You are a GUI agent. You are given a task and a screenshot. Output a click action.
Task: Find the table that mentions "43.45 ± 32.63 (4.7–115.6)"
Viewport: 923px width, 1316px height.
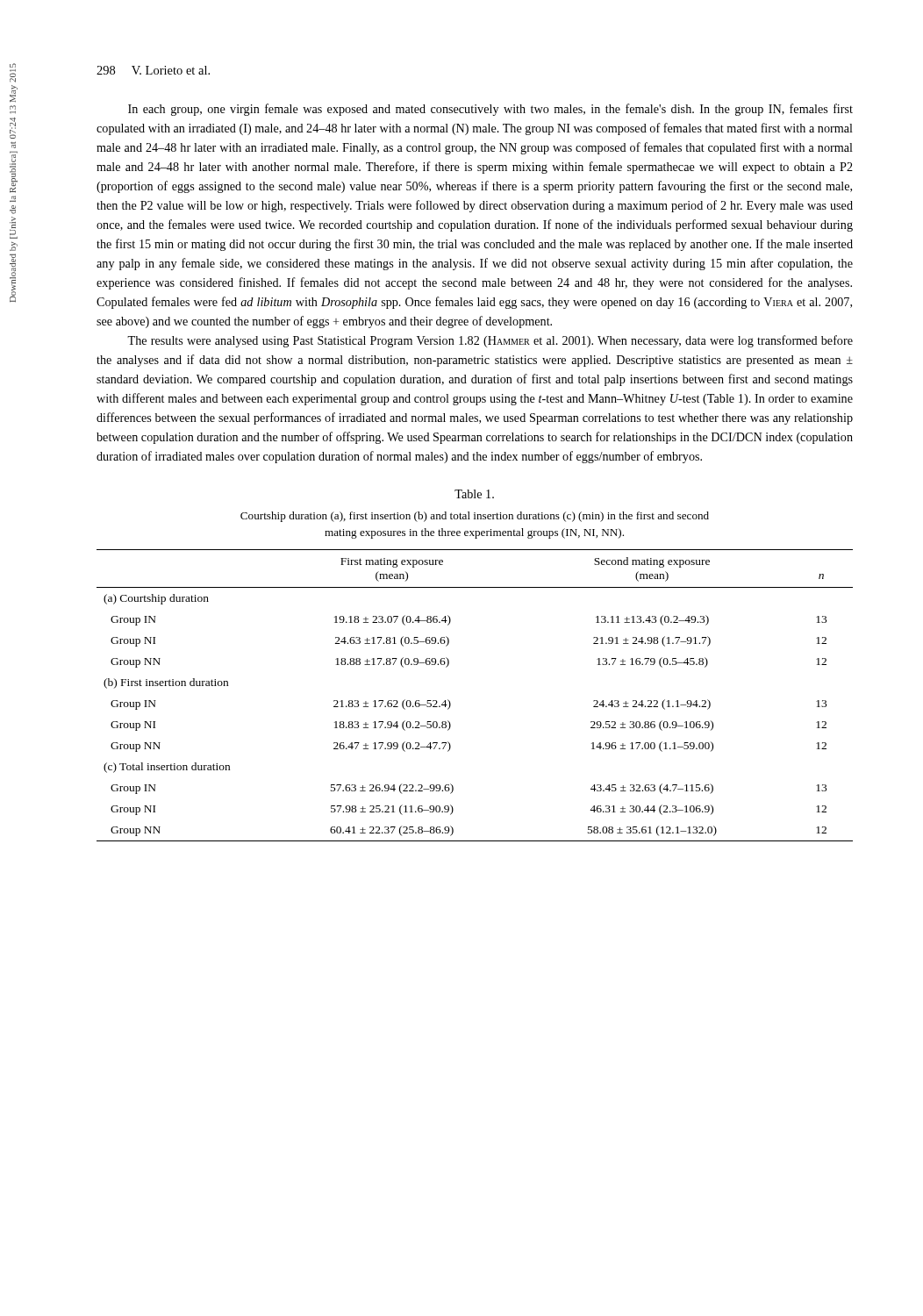(x=475, y=696)
